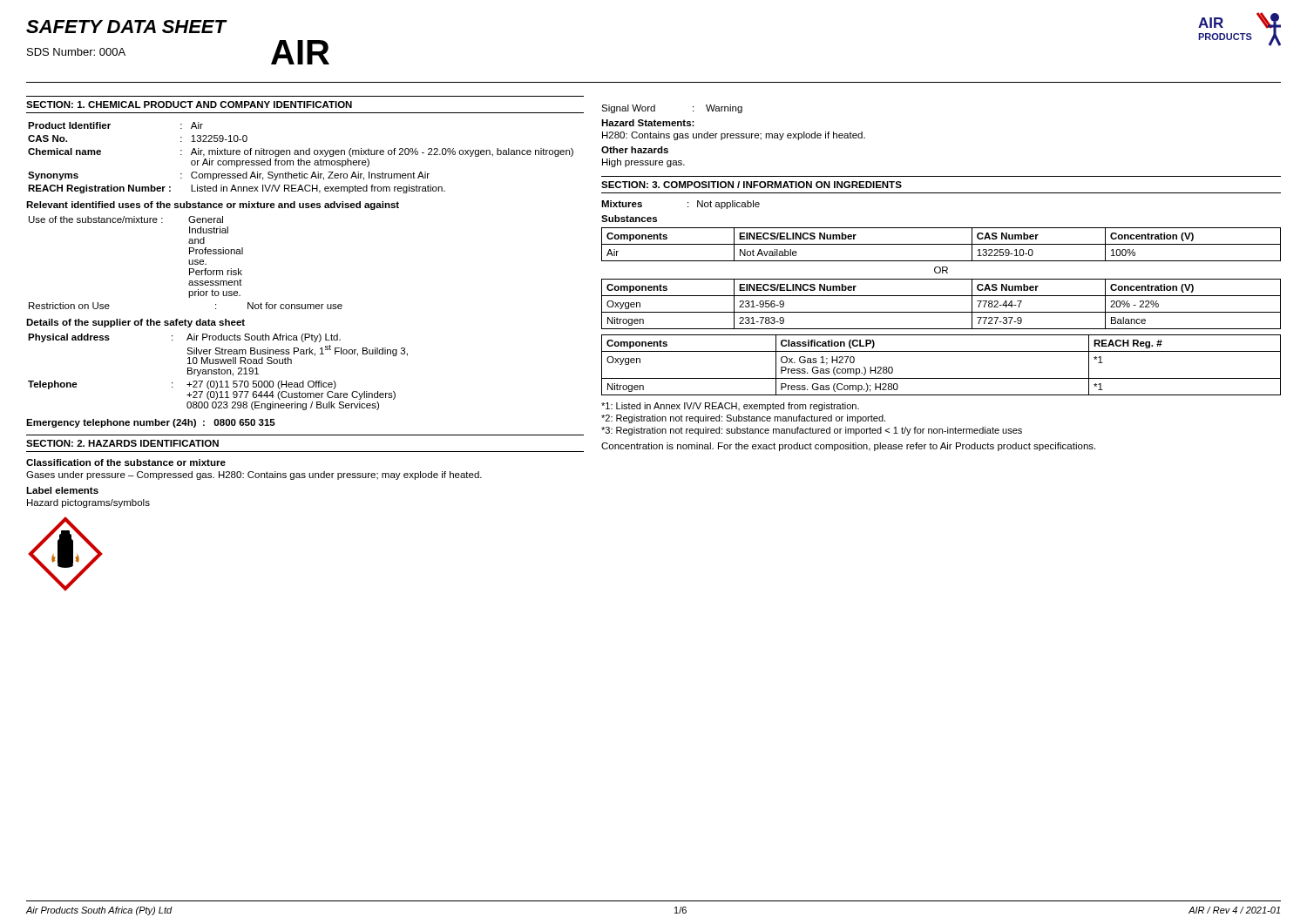The image size is (1307, 924).
Task: Where is the passage that starts "1: Listed in Annex IV/V REACH, exempted"?
Action: (941, 418)
